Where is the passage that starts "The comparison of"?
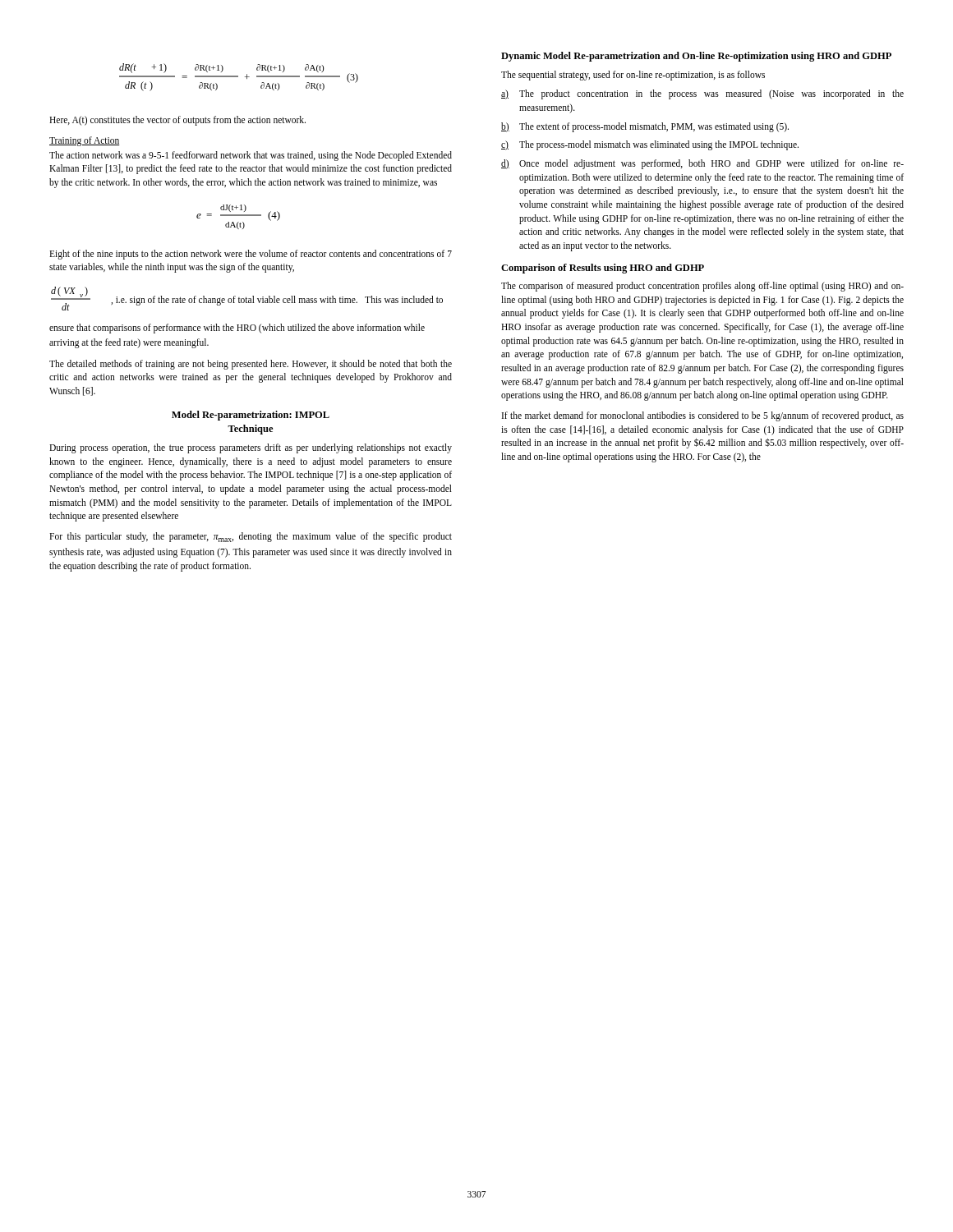953x1232 pixels. 702,341
